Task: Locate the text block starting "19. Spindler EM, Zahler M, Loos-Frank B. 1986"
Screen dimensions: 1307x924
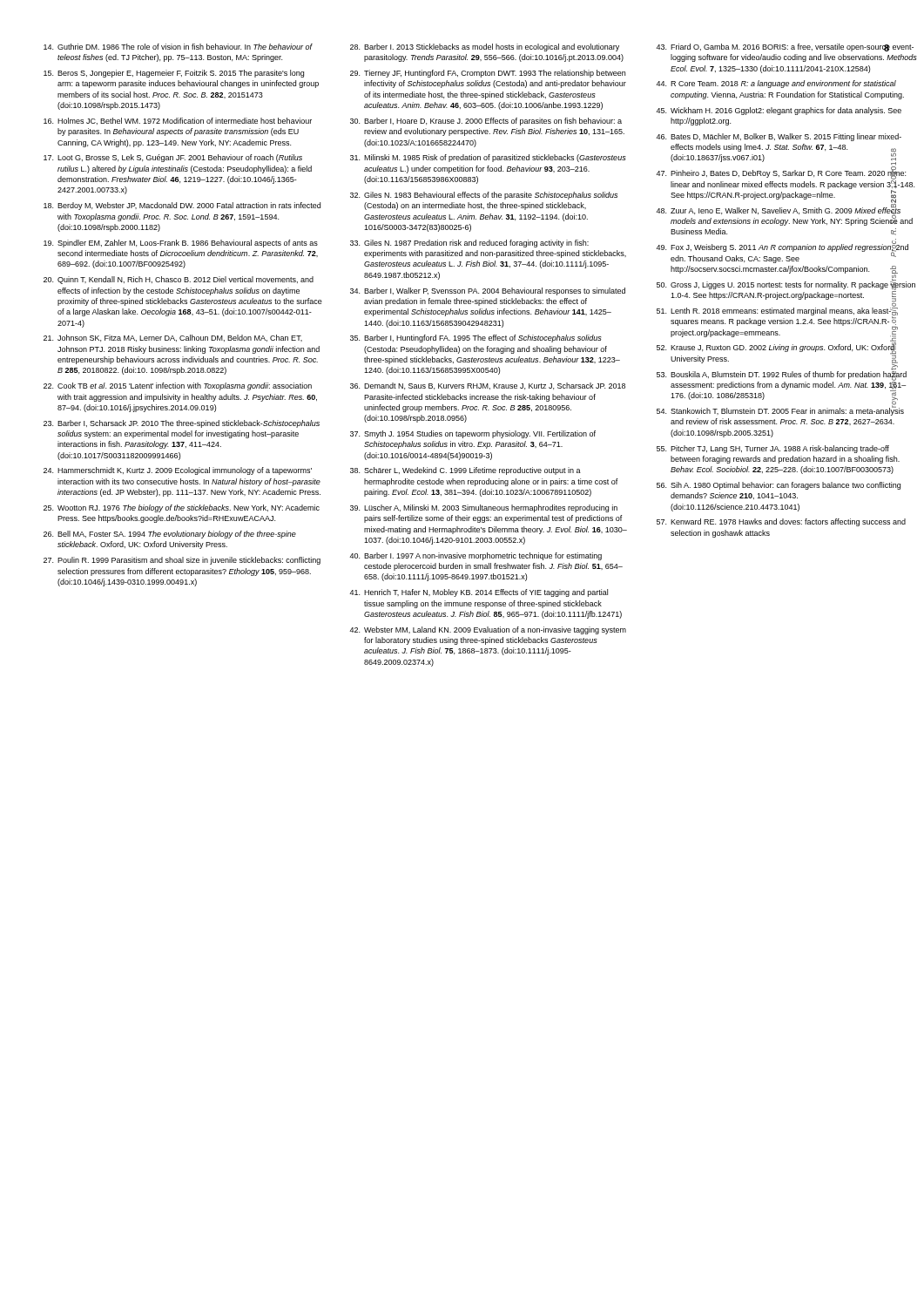Action: 179,254
